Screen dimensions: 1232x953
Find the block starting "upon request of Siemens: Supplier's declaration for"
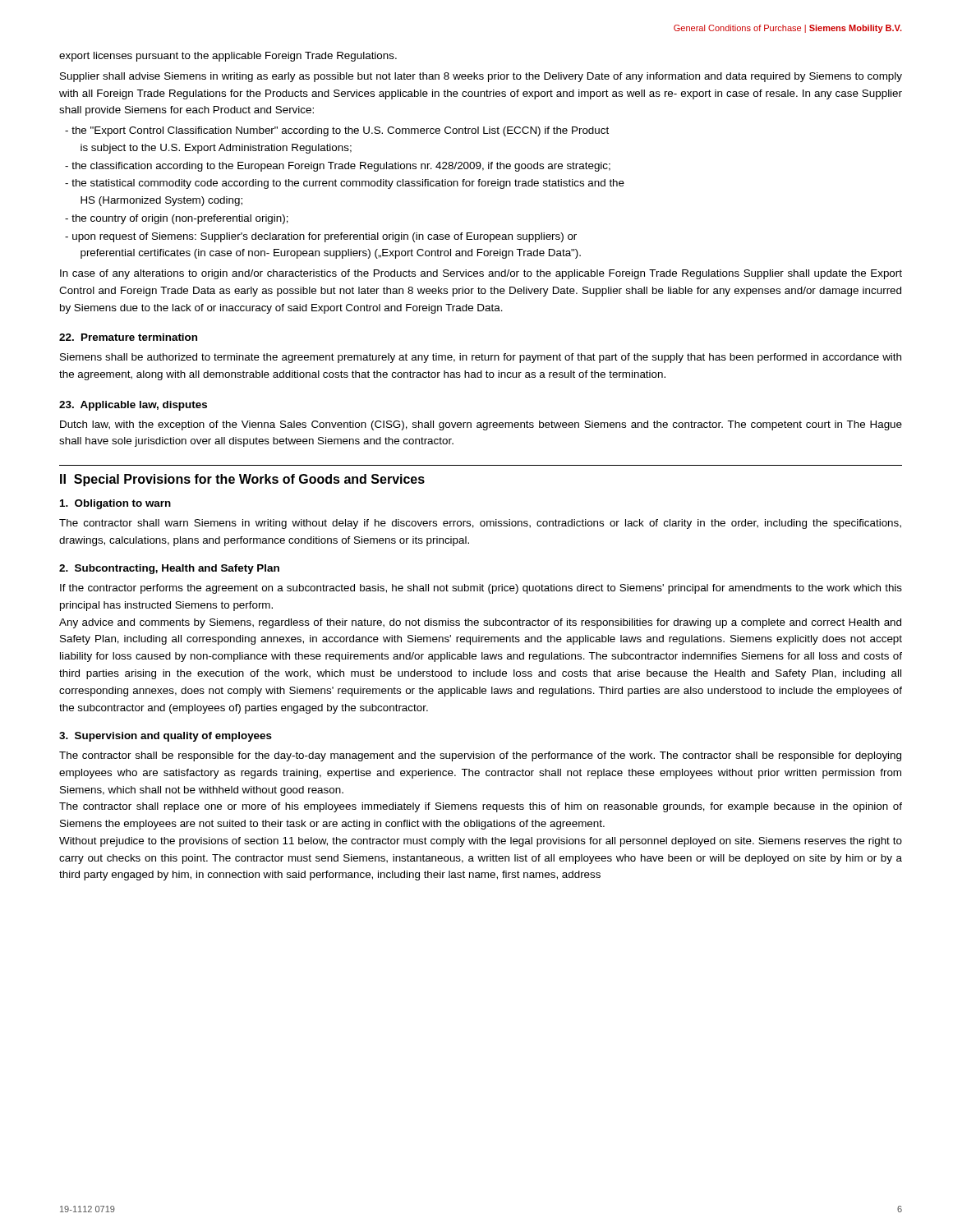point(323,244)
